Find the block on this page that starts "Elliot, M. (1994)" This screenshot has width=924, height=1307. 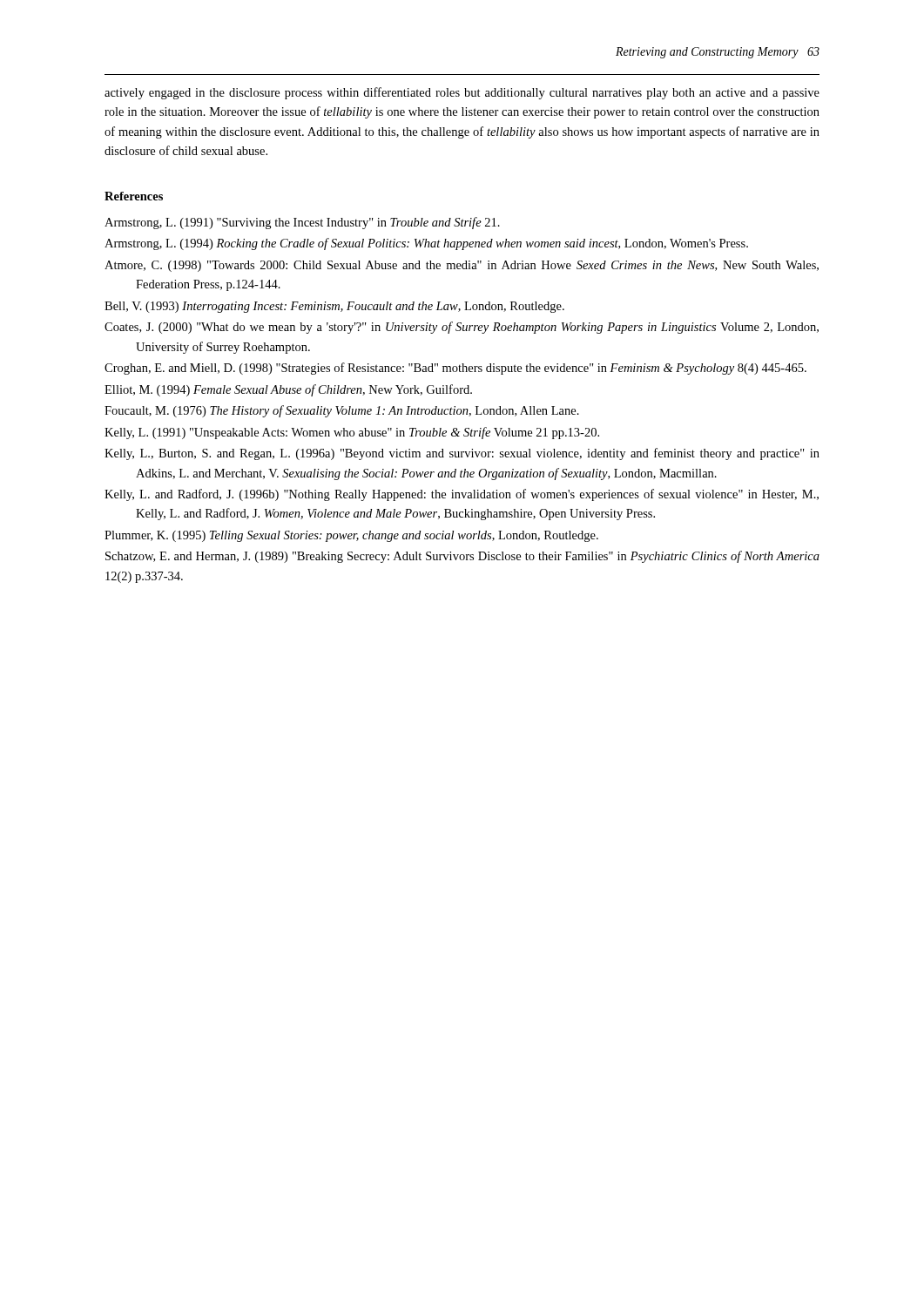(289, 389)
